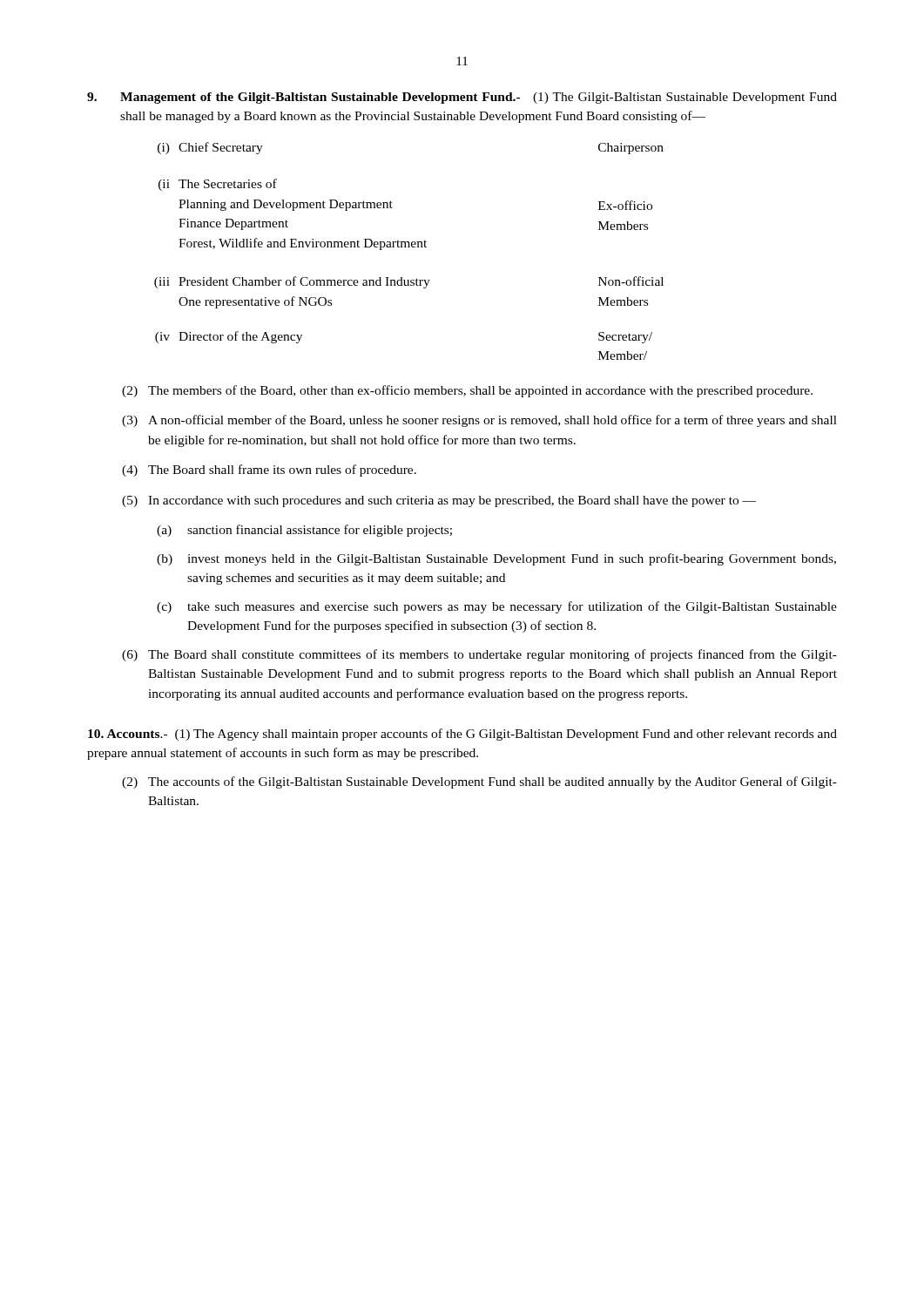The width and height of the screenshot is (924, 1307).
Task: Click on the region starting "(6) The Board shall constitute committees of"
Action: click(x=479, y=674)
